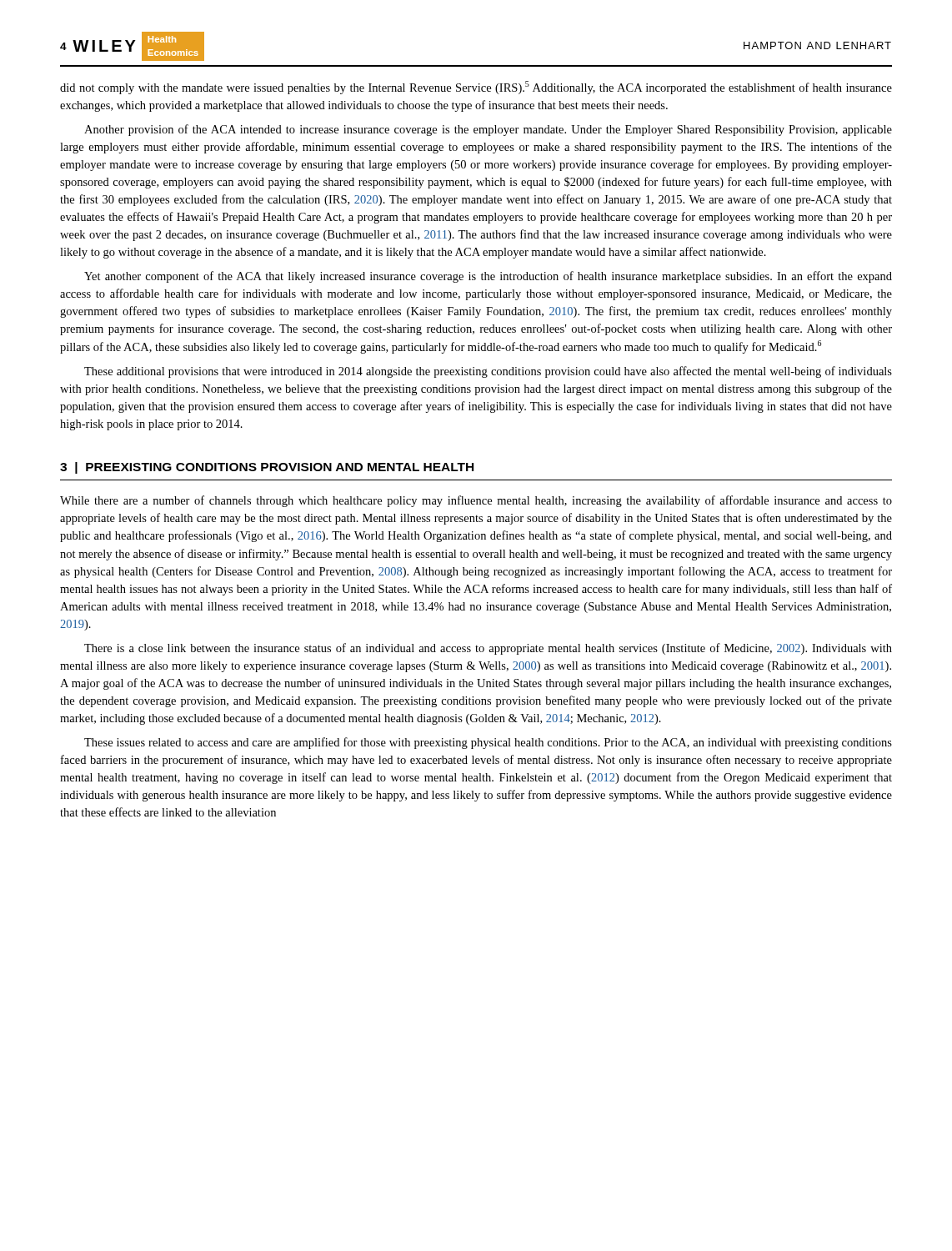Select the text block containing "These issues related to access and"
This screenshot has width=952, height=1251.
[x=476, y=777]
